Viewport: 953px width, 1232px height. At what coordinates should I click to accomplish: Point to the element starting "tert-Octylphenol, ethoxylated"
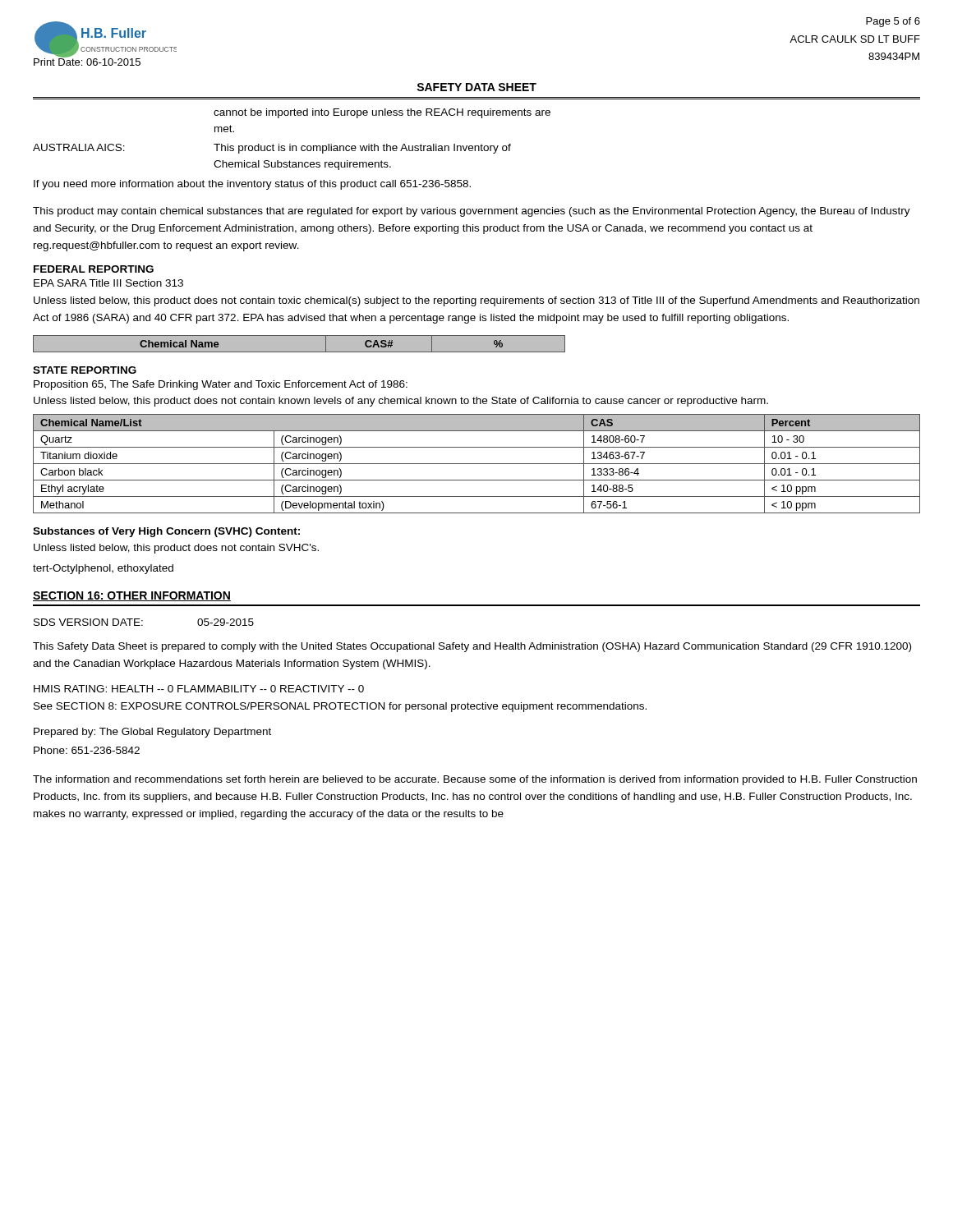pos(103,568)
